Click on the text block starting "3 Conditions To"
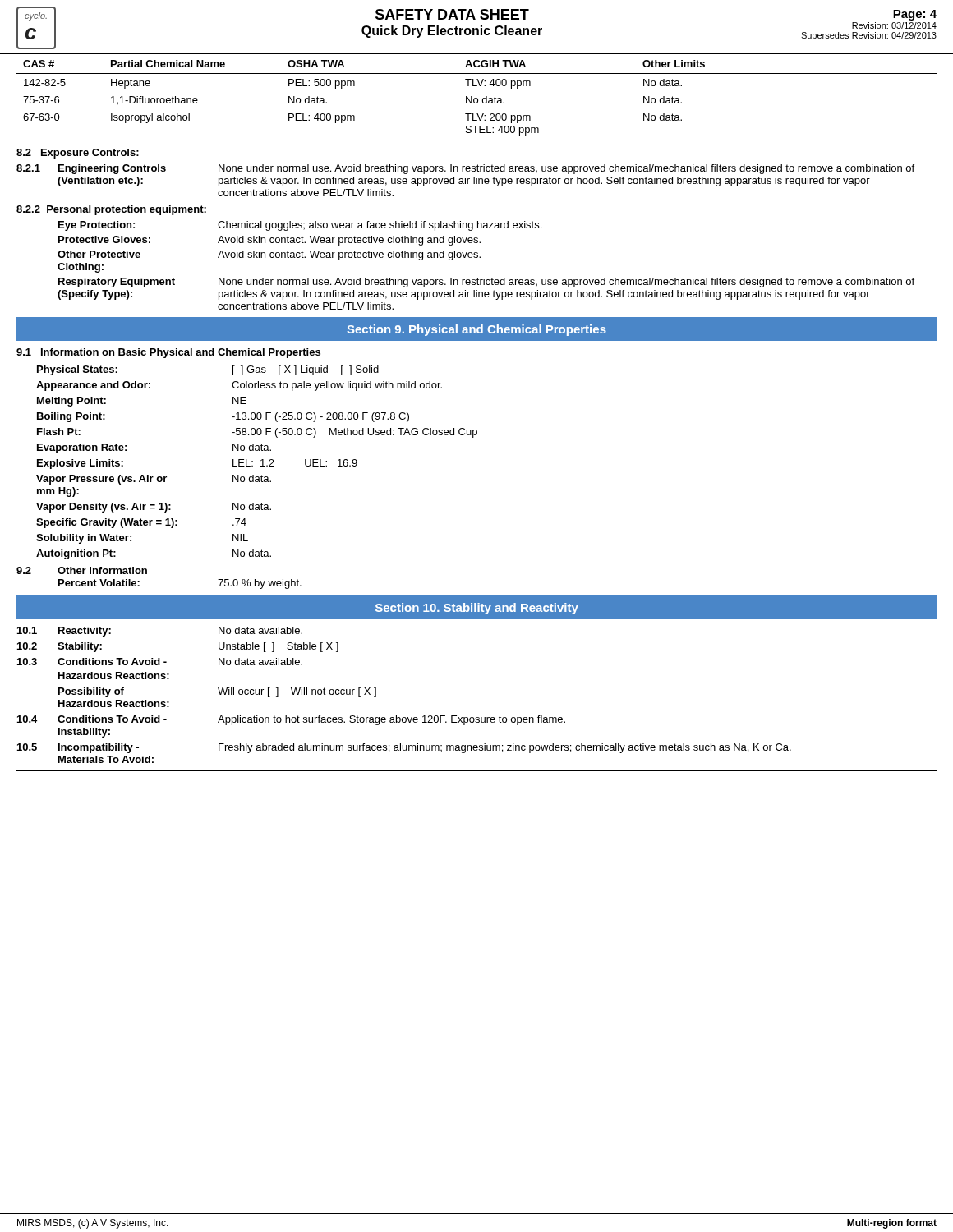 pyautogui.click(x=160, y=662)
